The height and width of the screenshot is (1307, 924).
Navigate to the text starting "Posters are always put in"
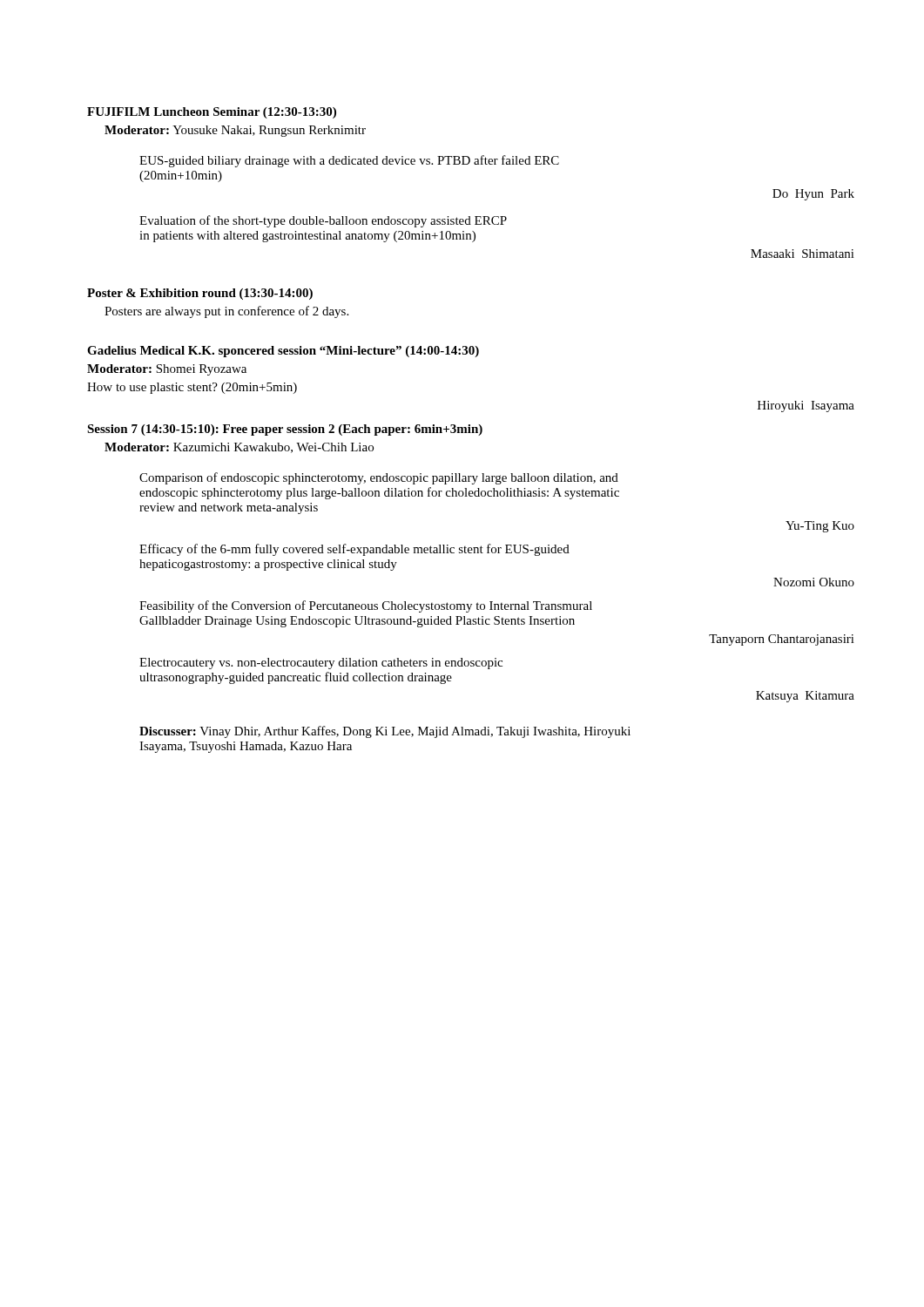tap(227, 311)
